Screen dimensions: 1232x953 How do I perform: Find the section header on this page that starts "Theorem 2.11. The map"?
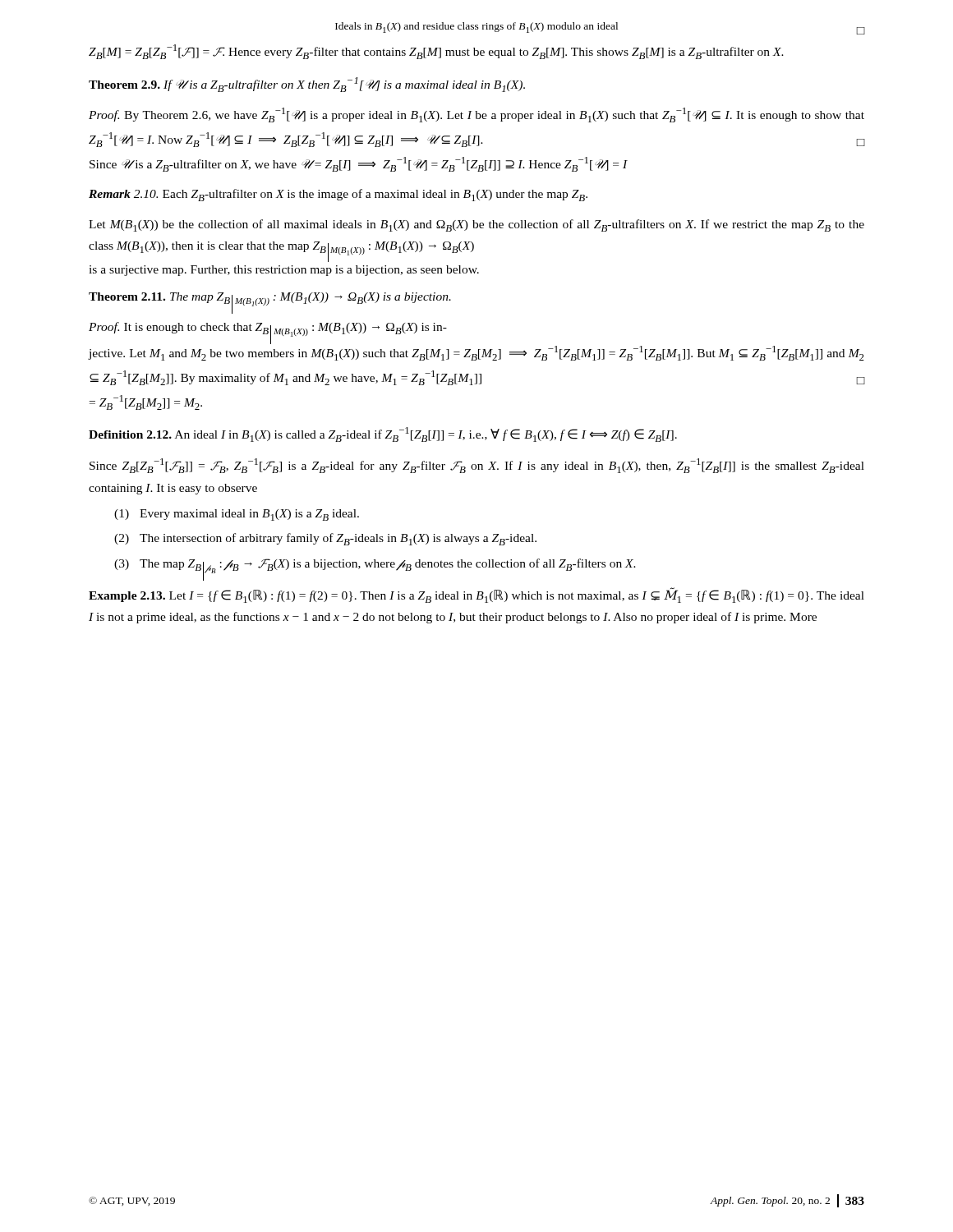(x=270, y=302)
